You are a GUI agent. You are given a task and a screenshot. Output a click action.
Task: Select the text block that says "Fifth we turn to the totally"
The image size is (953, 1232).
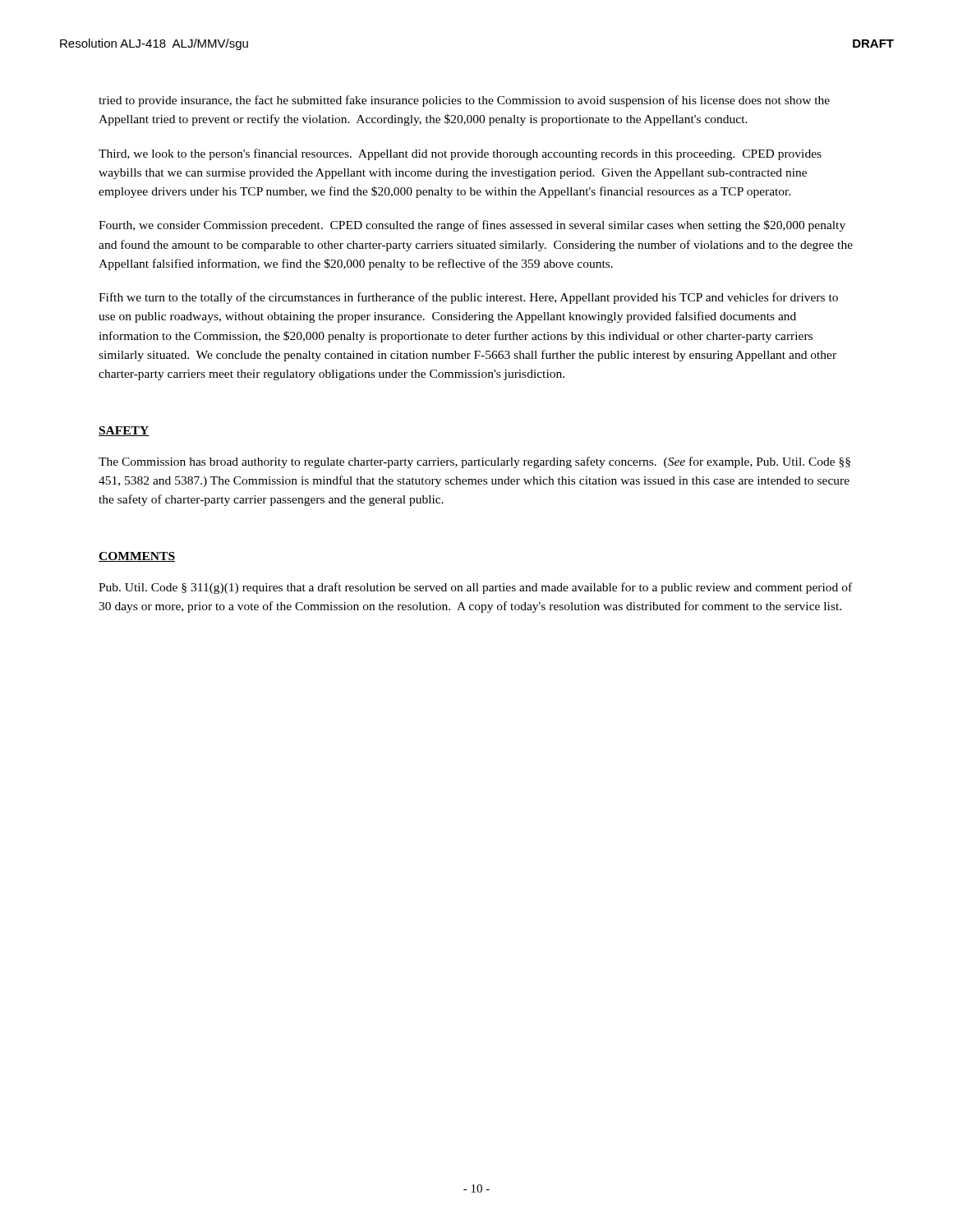(468, 335)
